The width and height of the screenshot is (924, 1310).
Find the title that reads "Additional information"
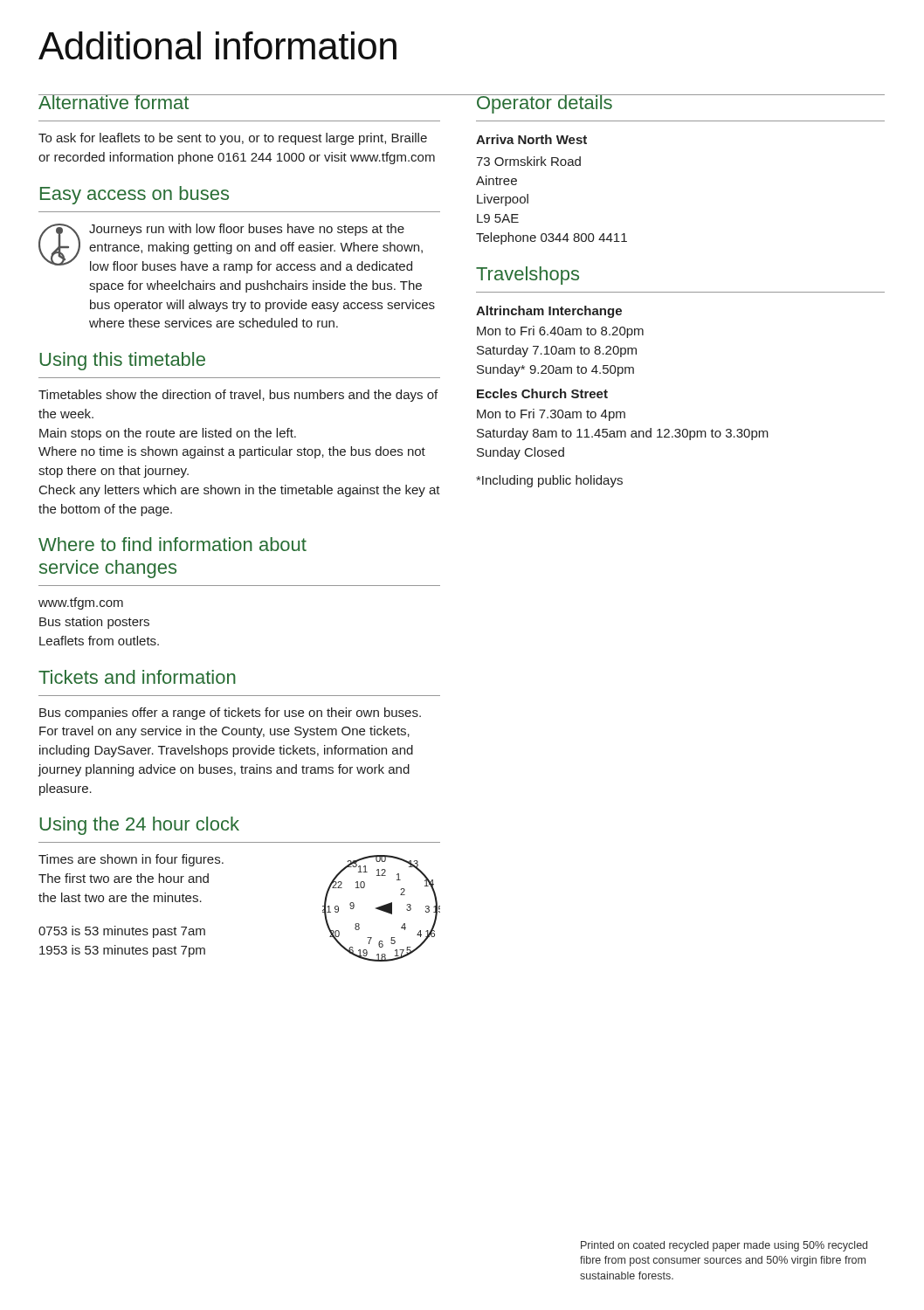pos(218,46)
